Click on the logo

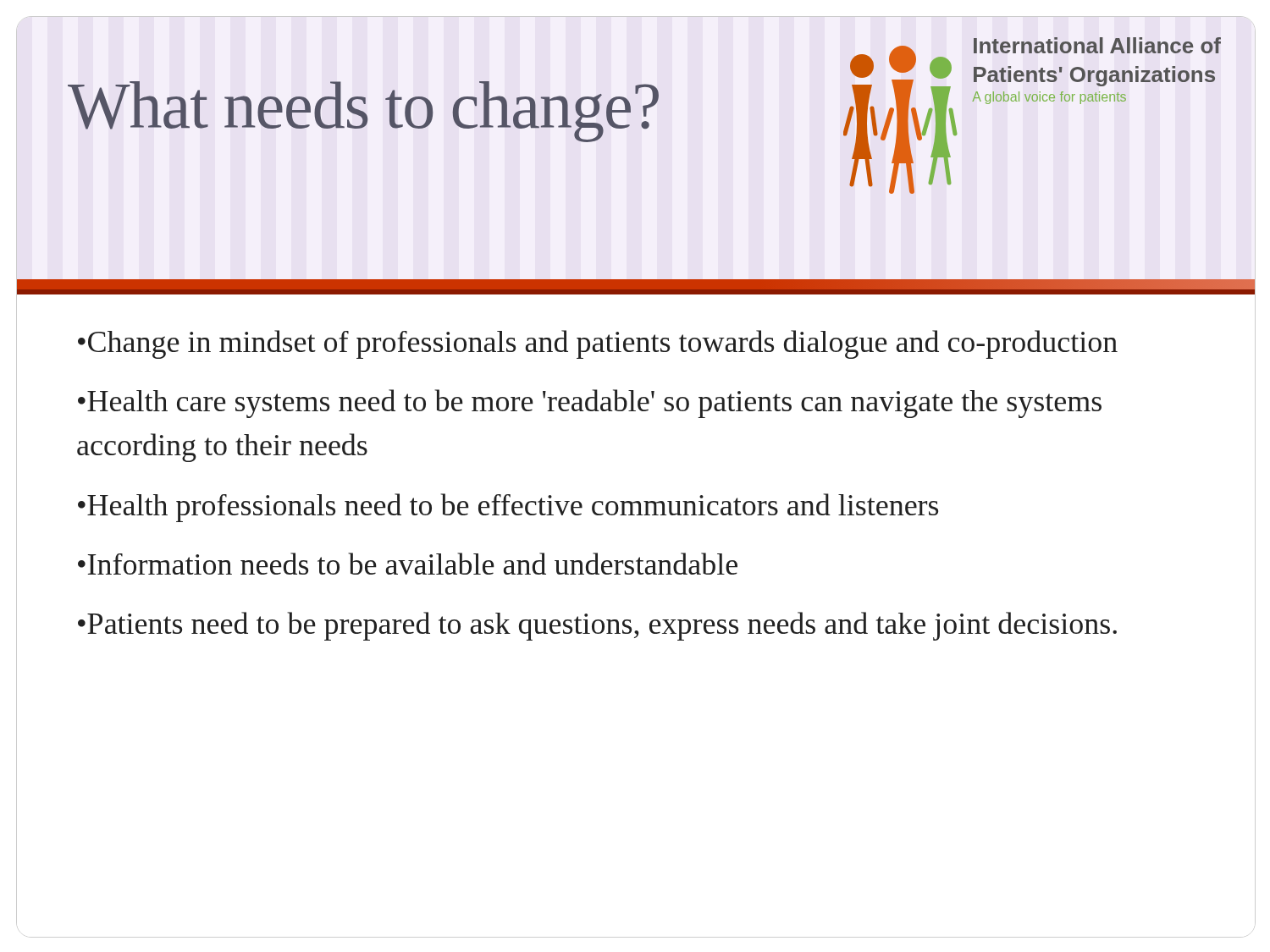1032,117
